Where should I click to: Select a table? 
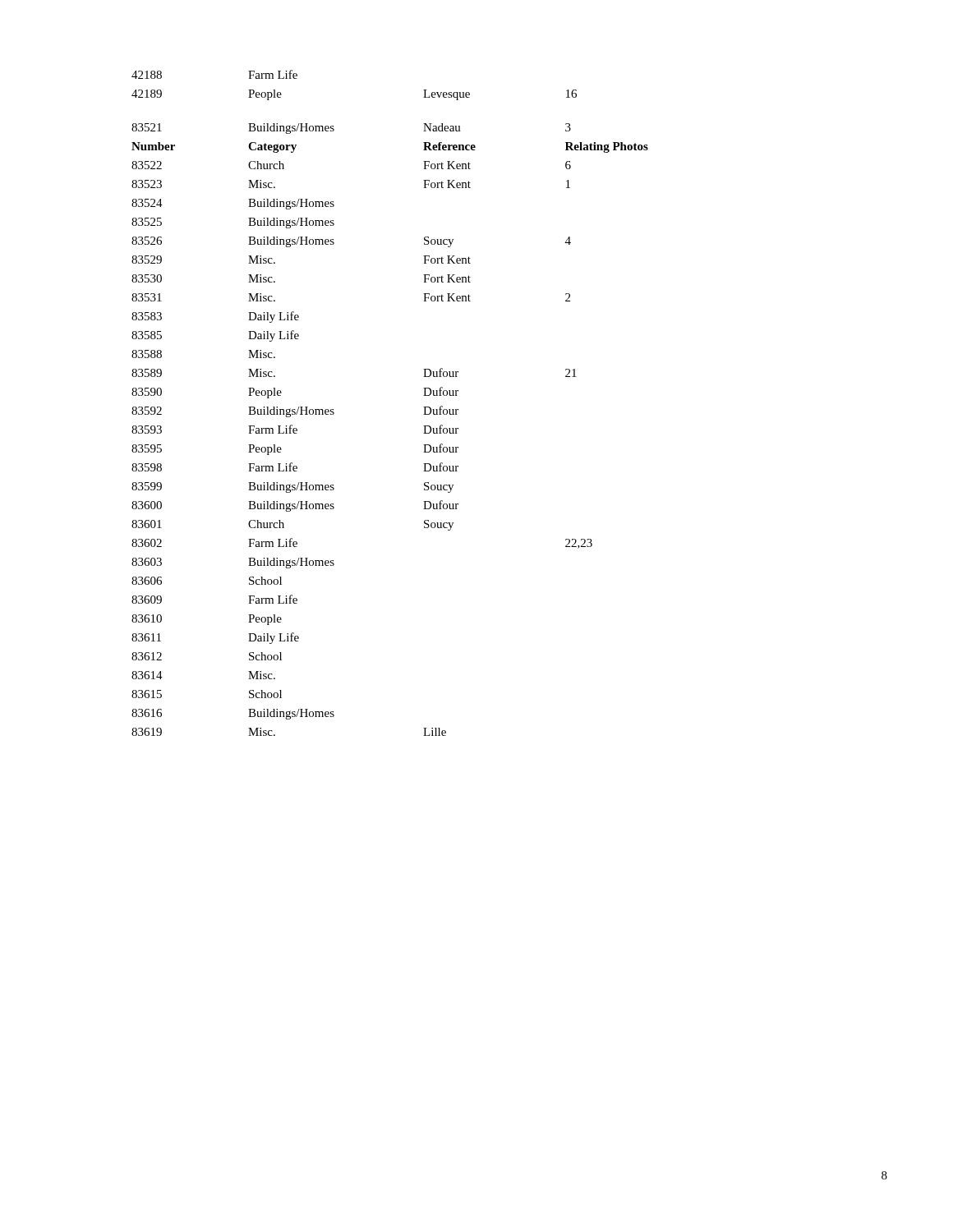point(419,404)
